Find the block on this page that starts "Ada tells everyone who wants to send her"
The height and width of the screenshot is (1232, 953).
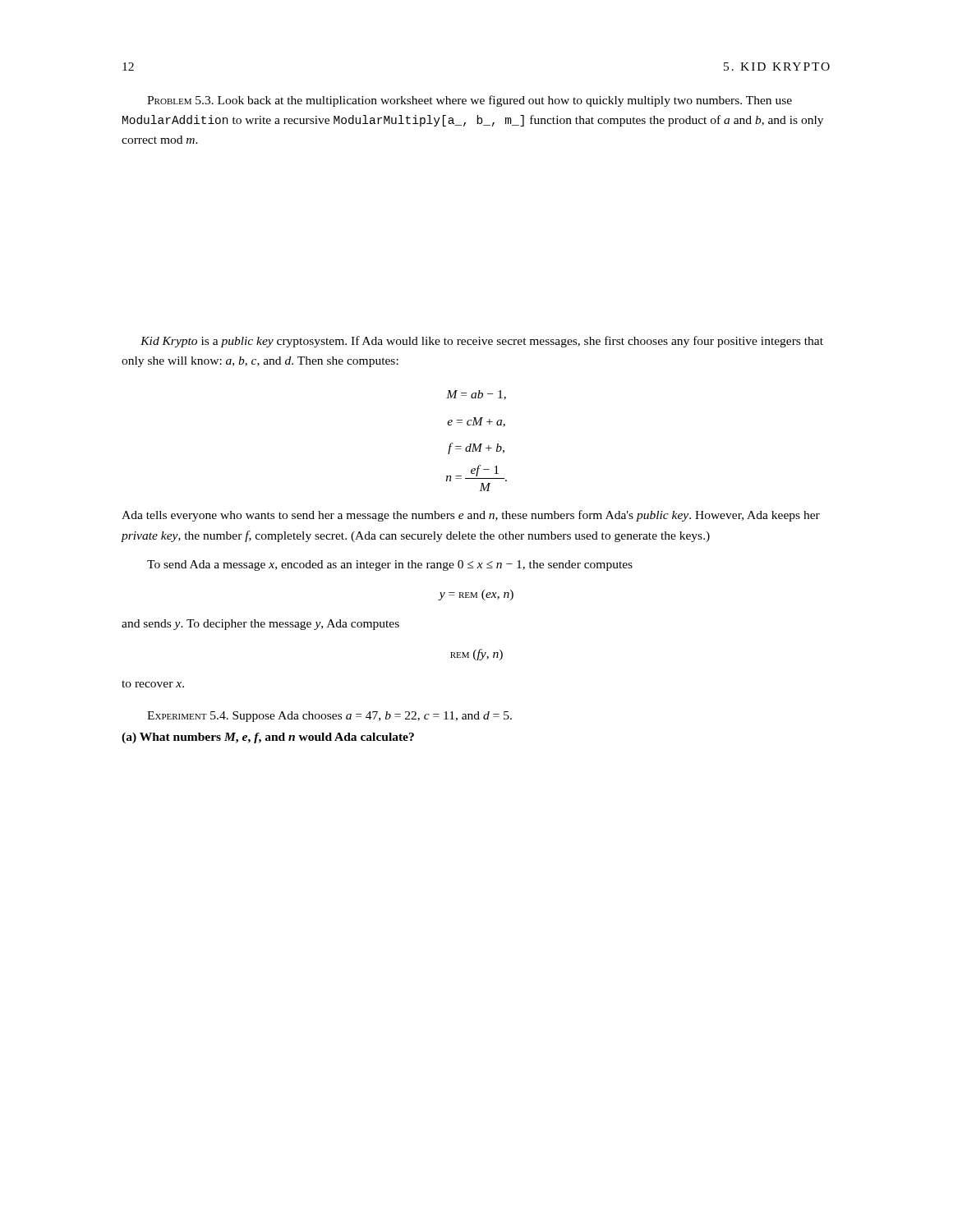(471, 525)
